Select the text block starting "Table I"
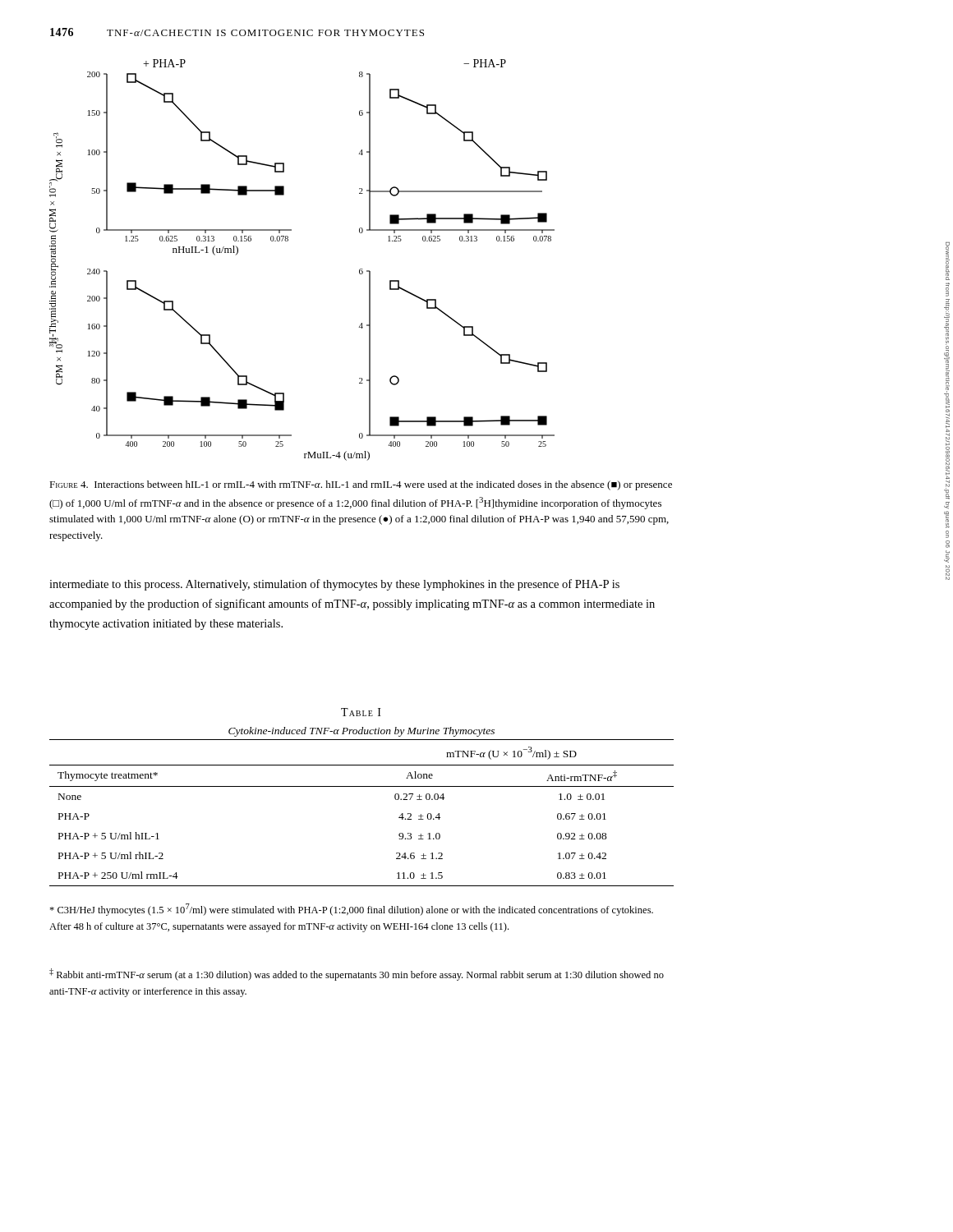 click(361, 712)
